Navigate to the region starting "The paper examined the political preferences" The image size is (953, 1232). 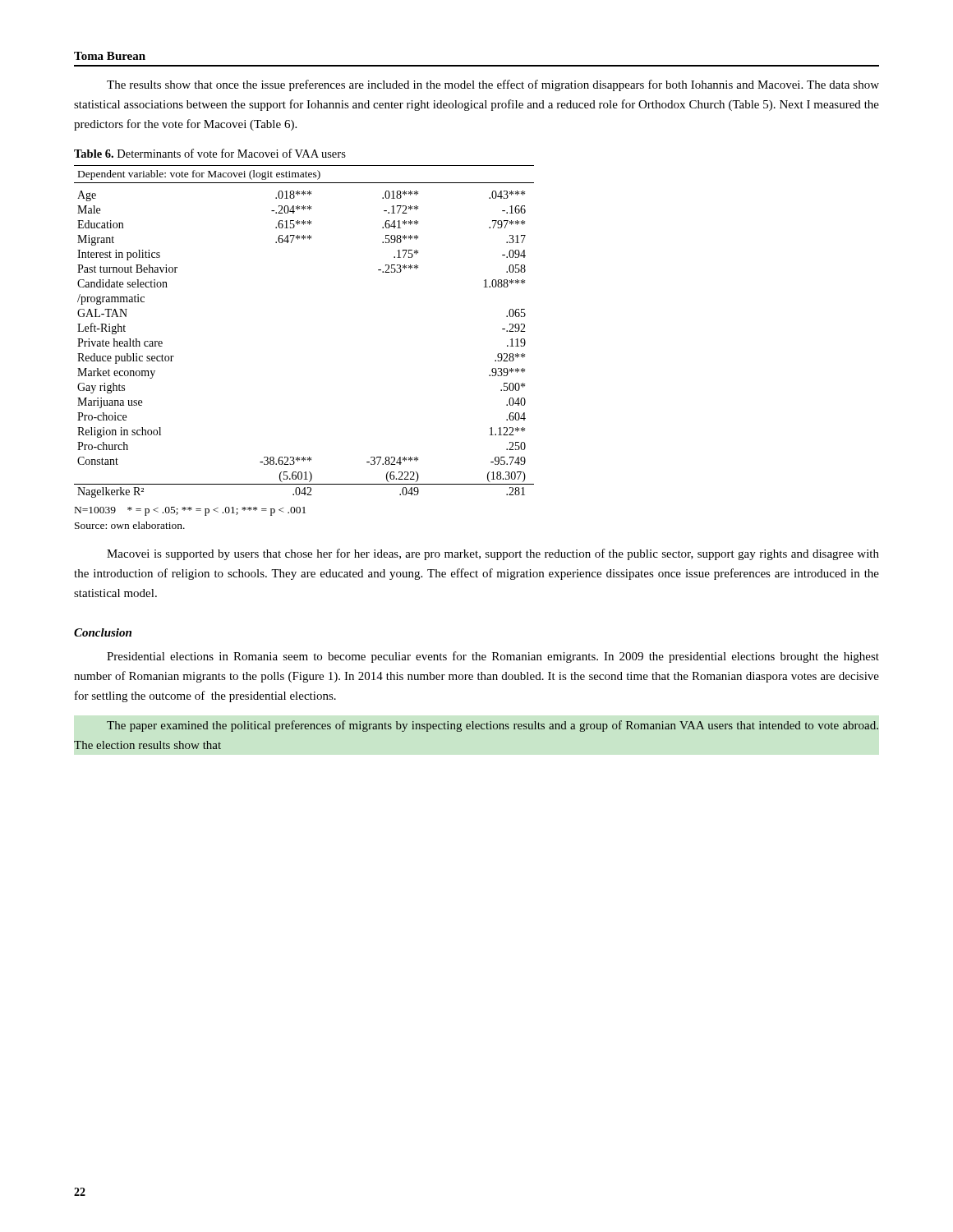pos(476,735)
